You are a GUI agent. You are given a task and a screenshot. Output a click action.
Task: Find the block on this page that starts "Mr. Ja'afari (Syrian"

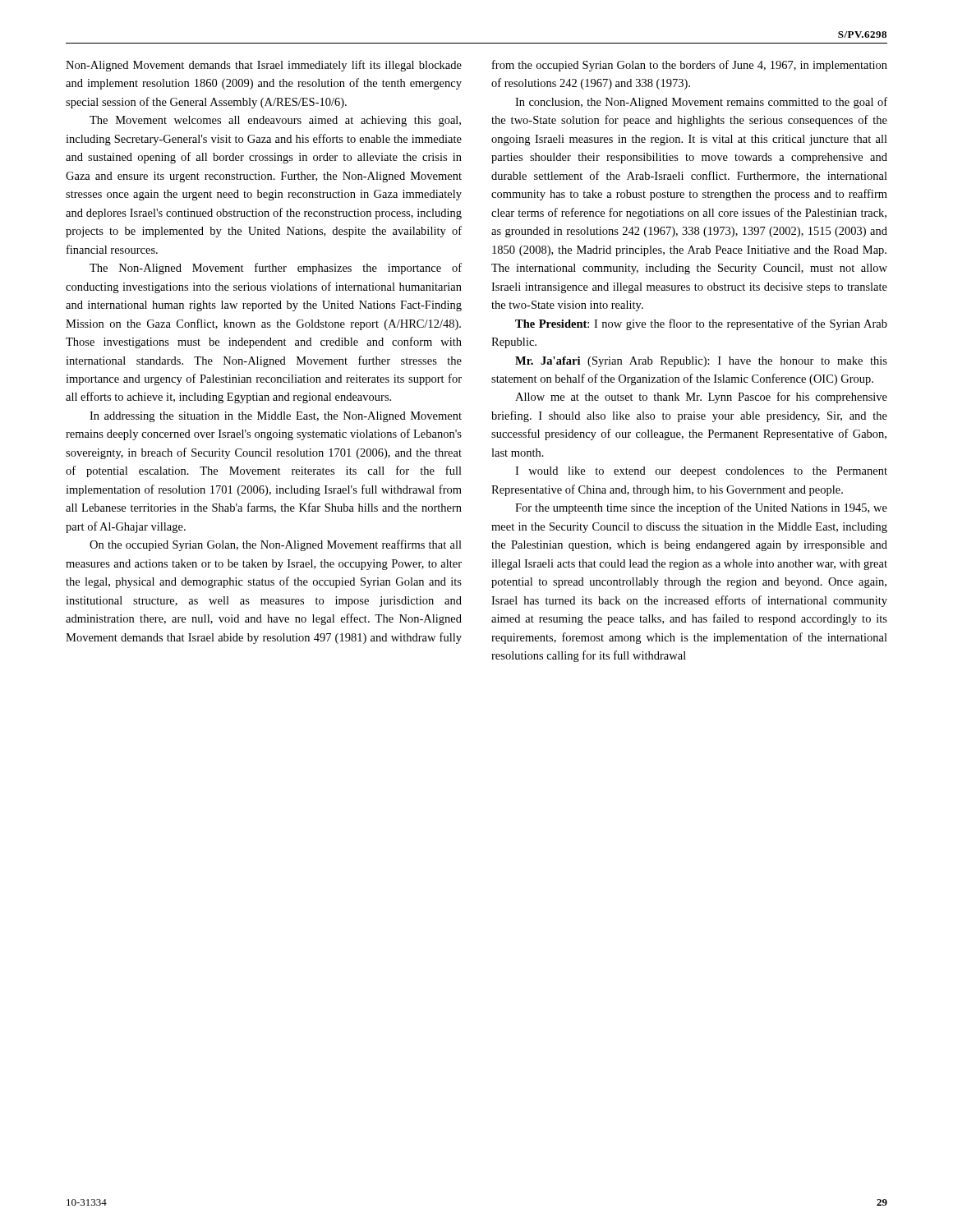click(689, 370)
